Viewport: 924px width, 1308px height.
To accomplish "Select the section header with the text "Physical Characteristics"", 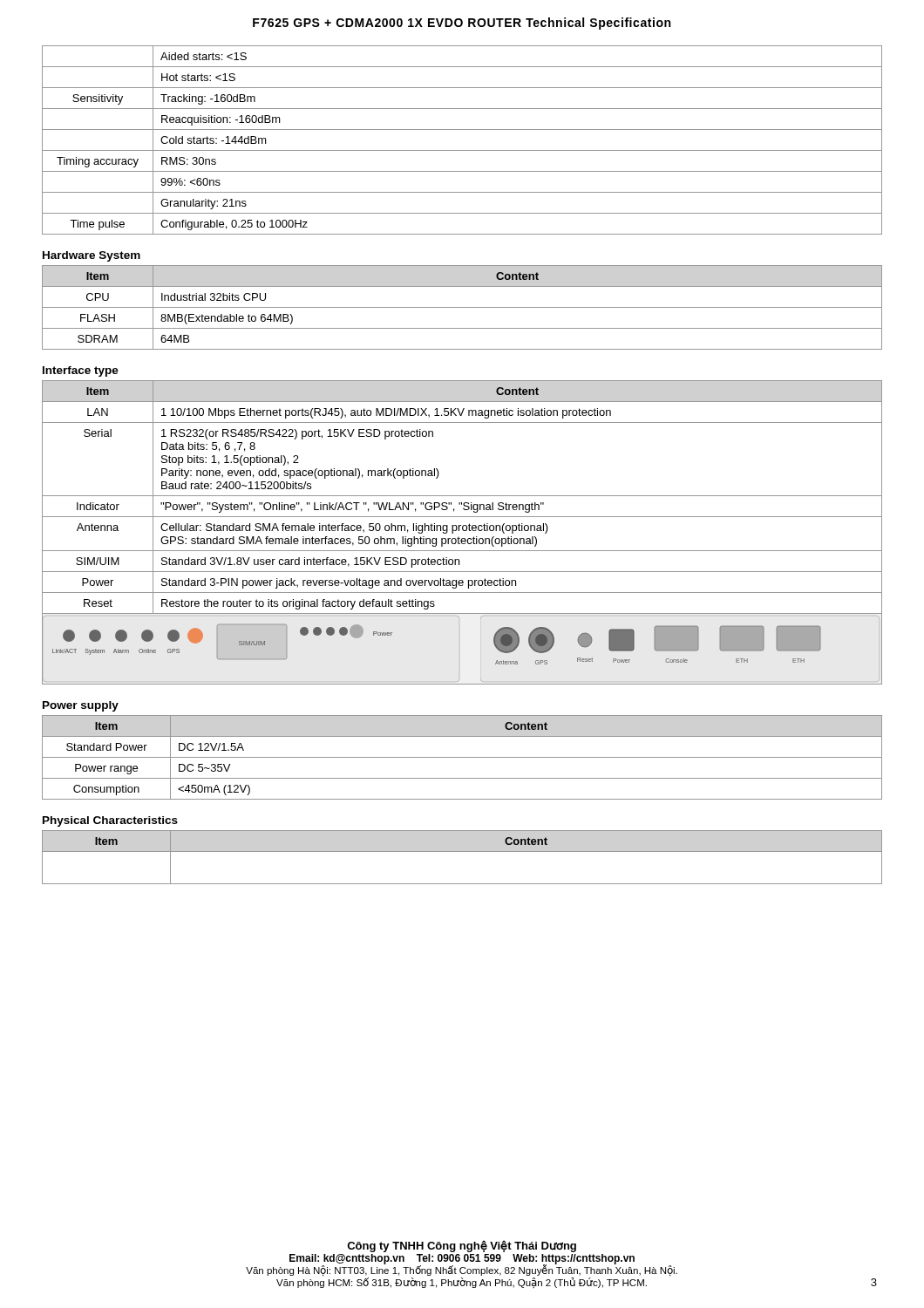I will click(110, 820).
